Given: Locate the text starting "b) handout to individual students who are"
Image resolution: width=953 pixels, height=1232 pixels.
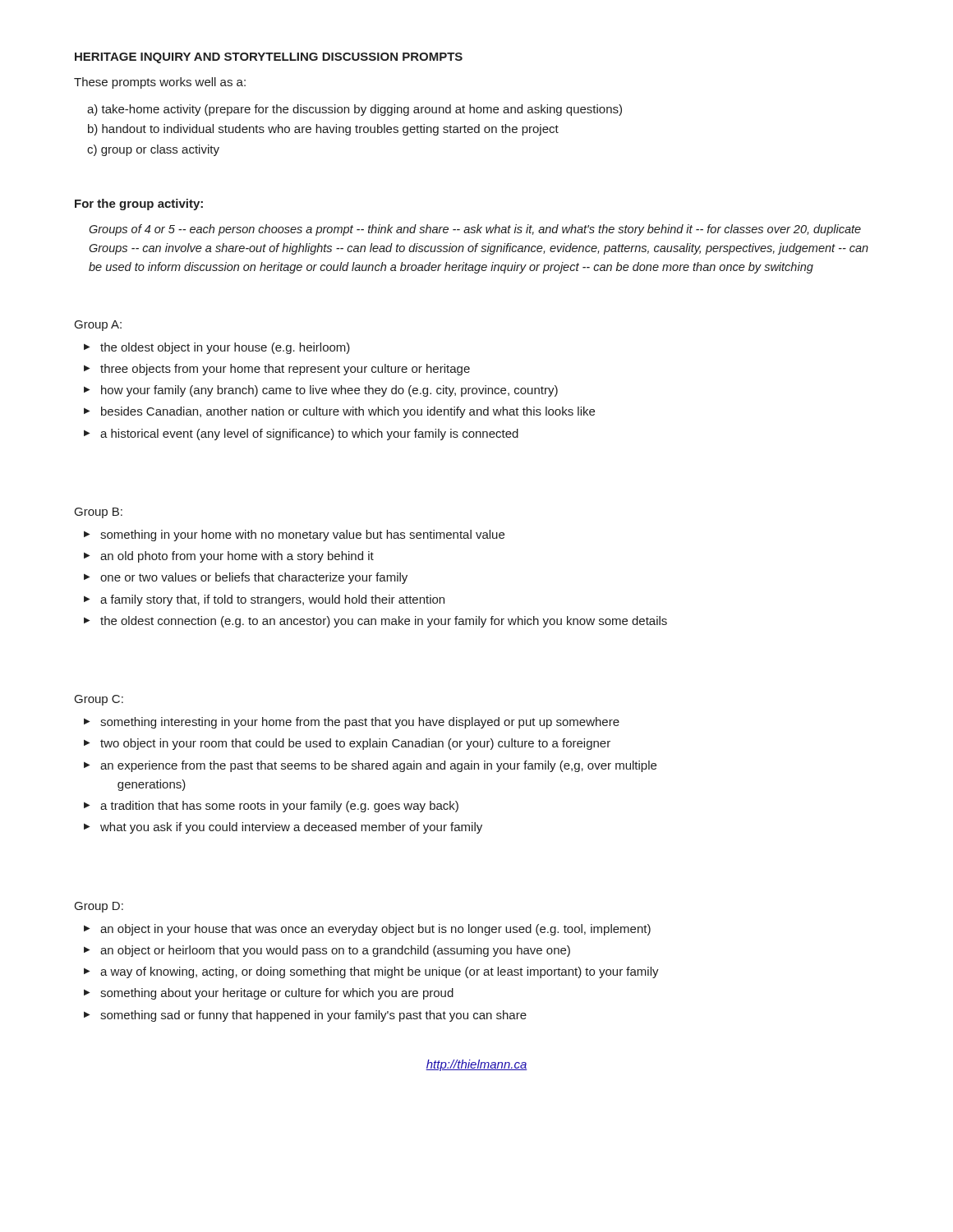Looking at the screenshot, I should pyautogui.click(x=323, y=129).
